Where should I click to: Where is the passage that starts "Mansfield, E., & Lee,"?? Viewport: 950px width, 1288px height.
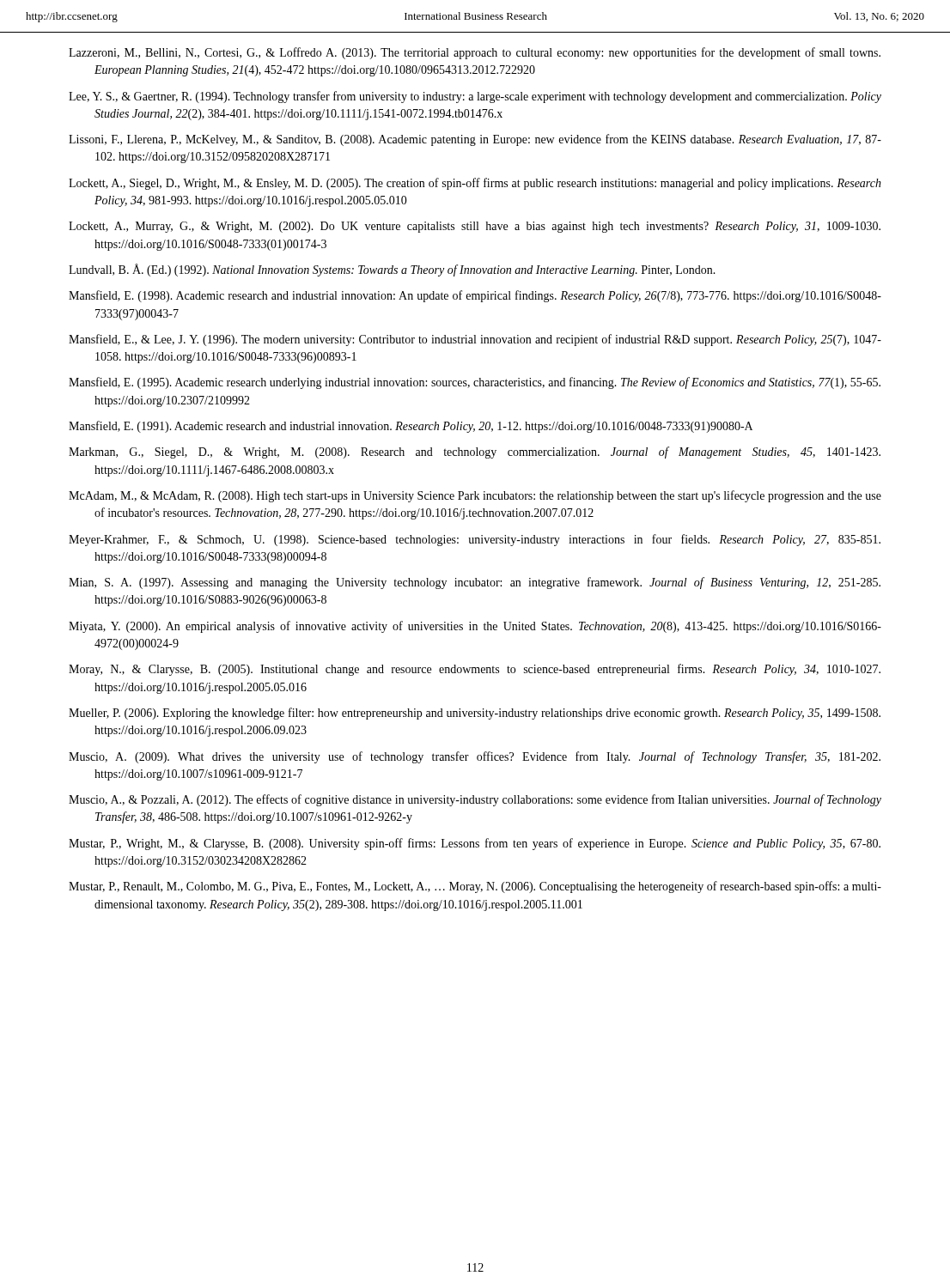coord(475,348)
